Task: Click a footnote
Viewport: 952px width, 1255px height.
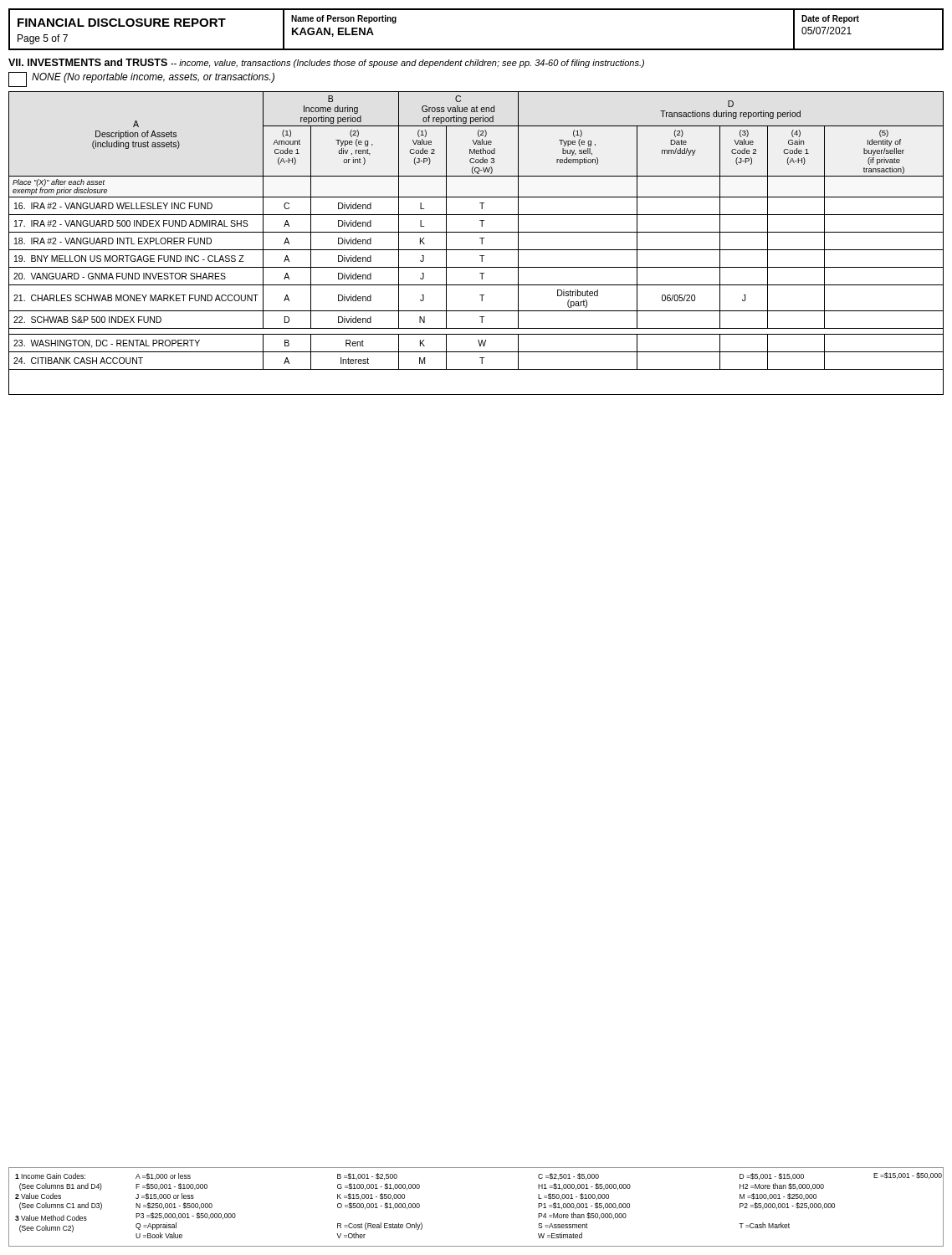Action: (476, 1207)
